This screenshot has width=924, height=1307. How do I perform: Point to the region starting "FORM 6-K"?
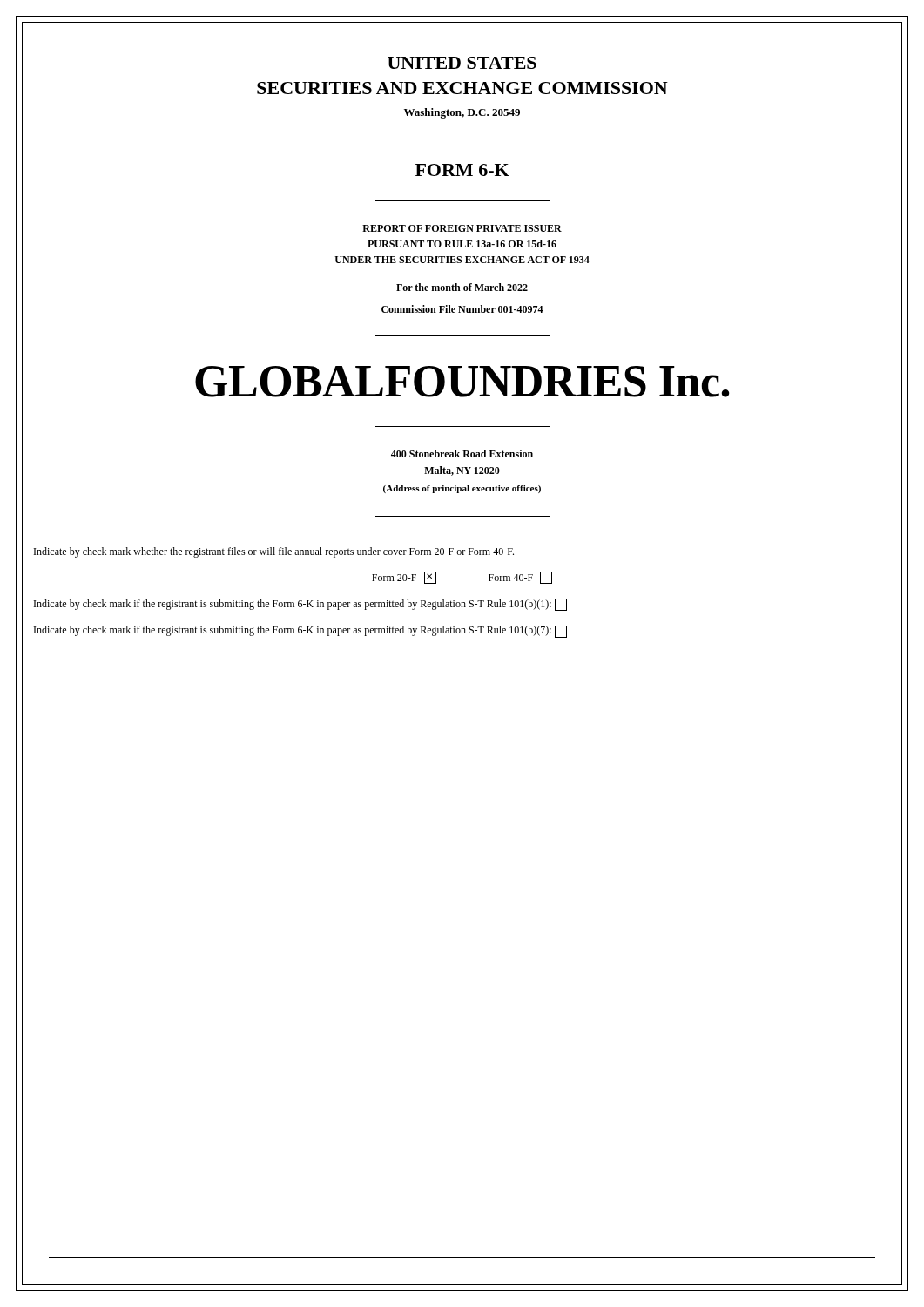462,170
